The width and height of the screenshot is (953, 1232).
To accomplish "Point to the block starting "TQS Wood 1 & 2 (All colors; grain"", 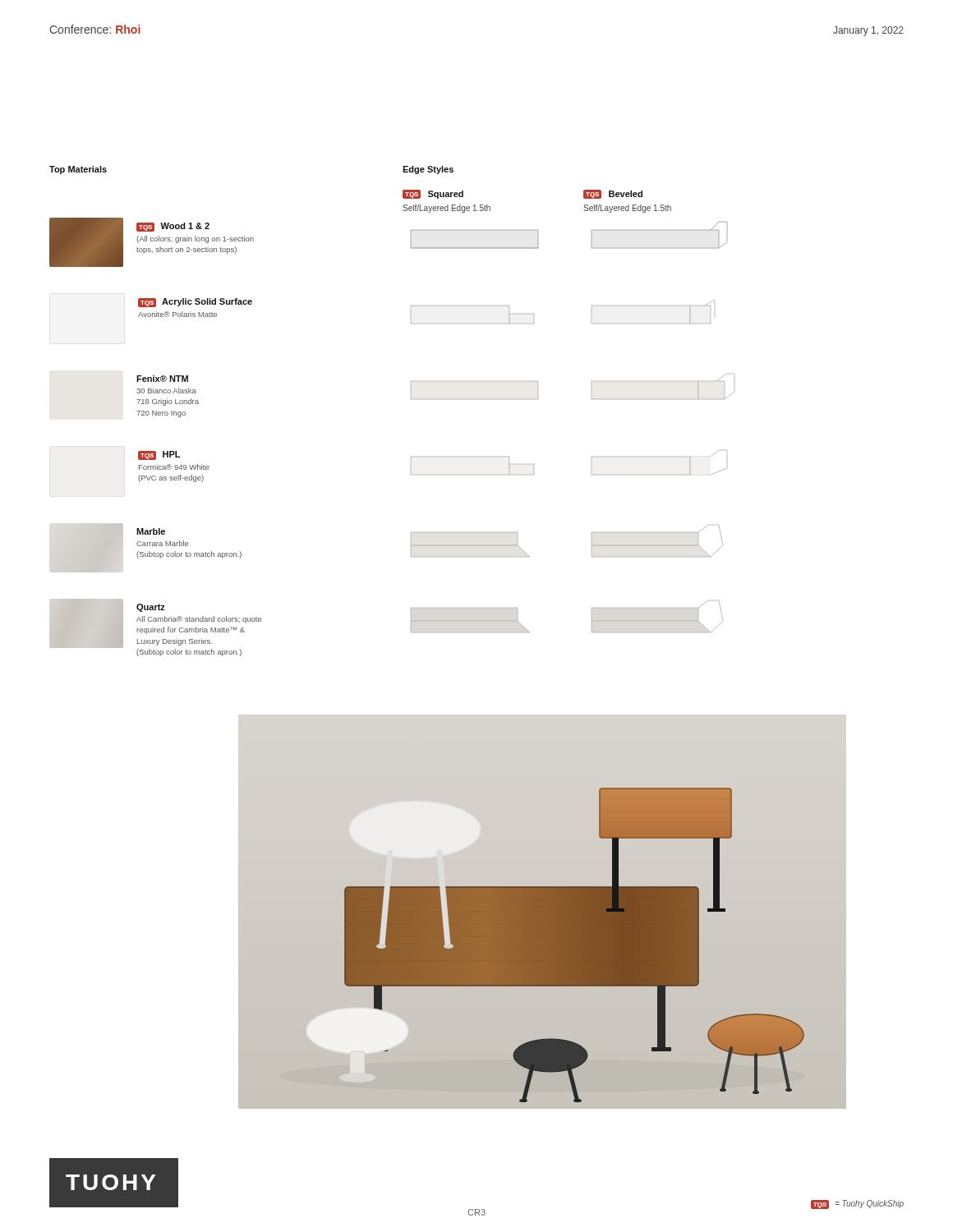I will [x=159, y=242].
